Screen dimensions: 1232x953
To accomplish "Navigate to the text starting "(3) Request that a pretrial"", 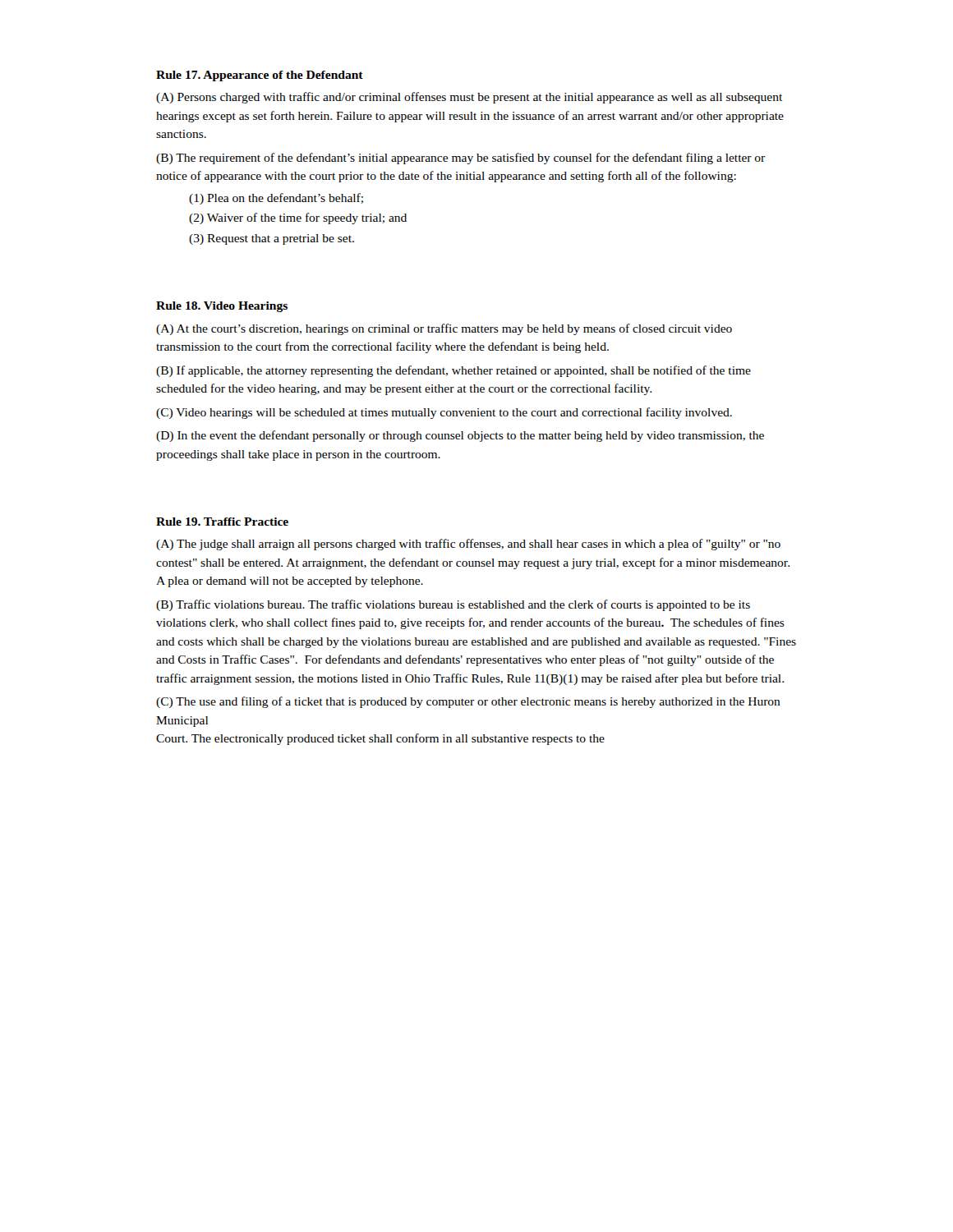I will coord(272,238).
